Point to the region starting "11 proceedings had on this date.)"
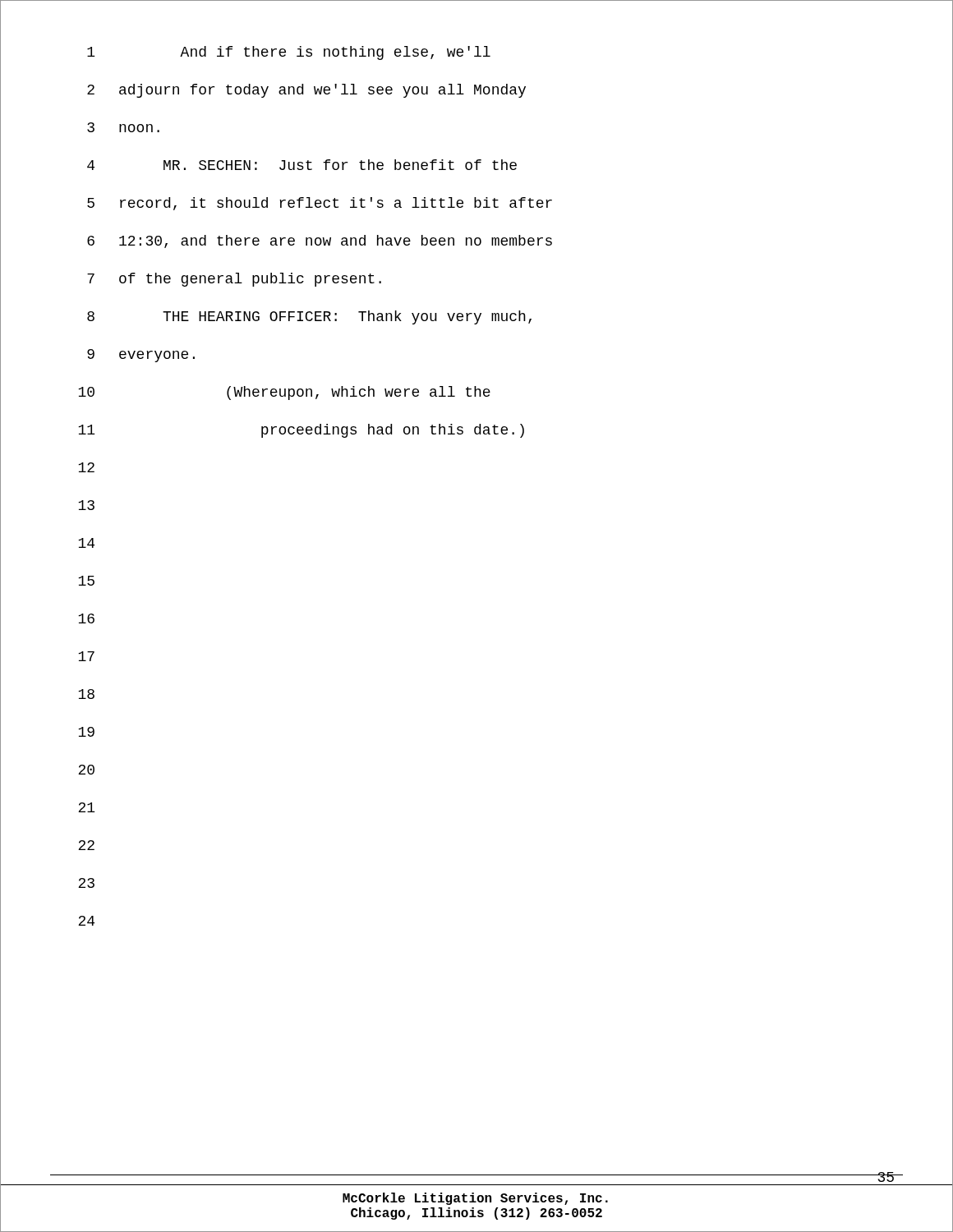The image size is (953, 1232). coord(476,430)
